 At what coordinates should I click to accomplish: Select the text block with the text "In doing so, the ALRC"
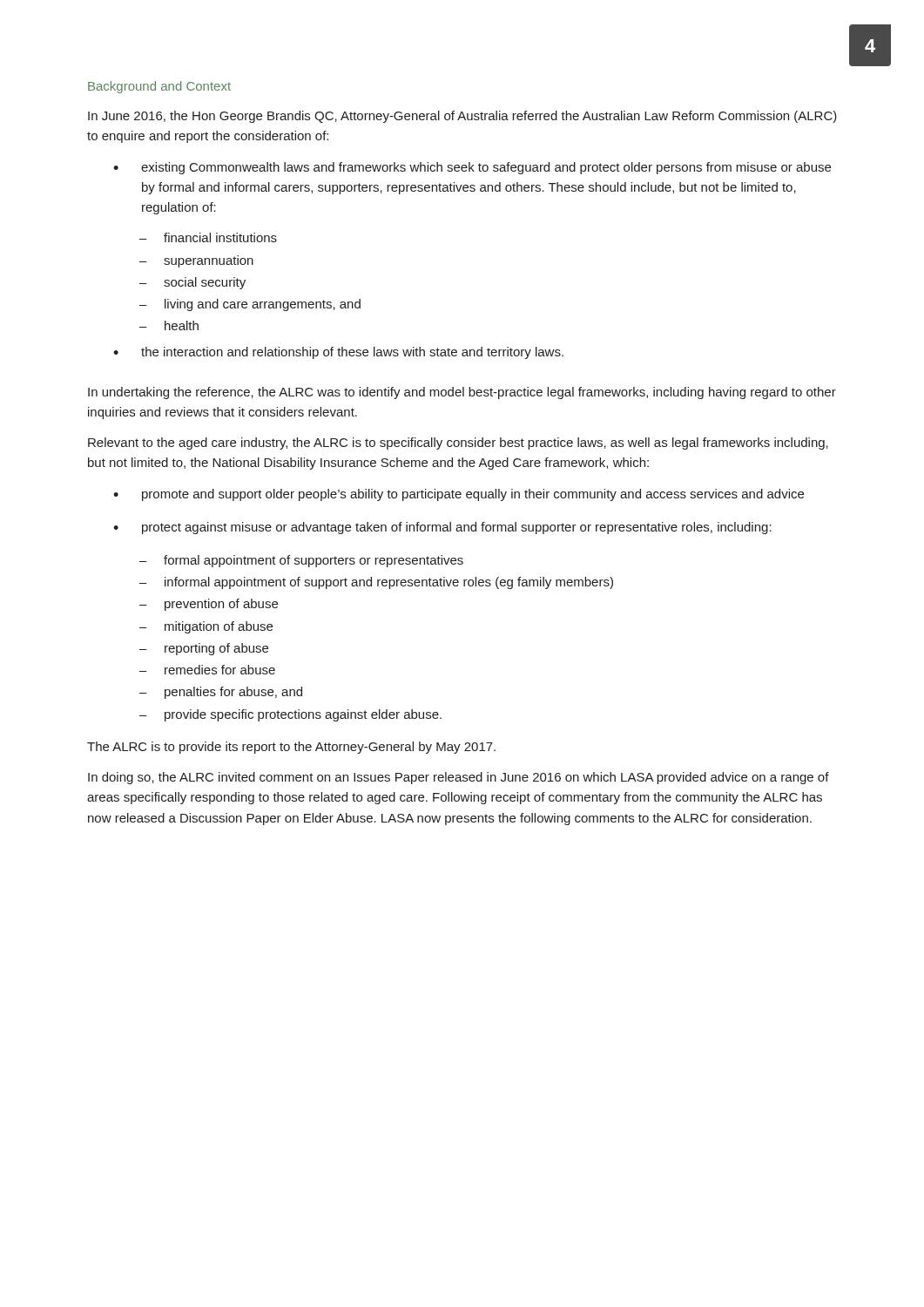pyautogui.click(x=458, y=797)
